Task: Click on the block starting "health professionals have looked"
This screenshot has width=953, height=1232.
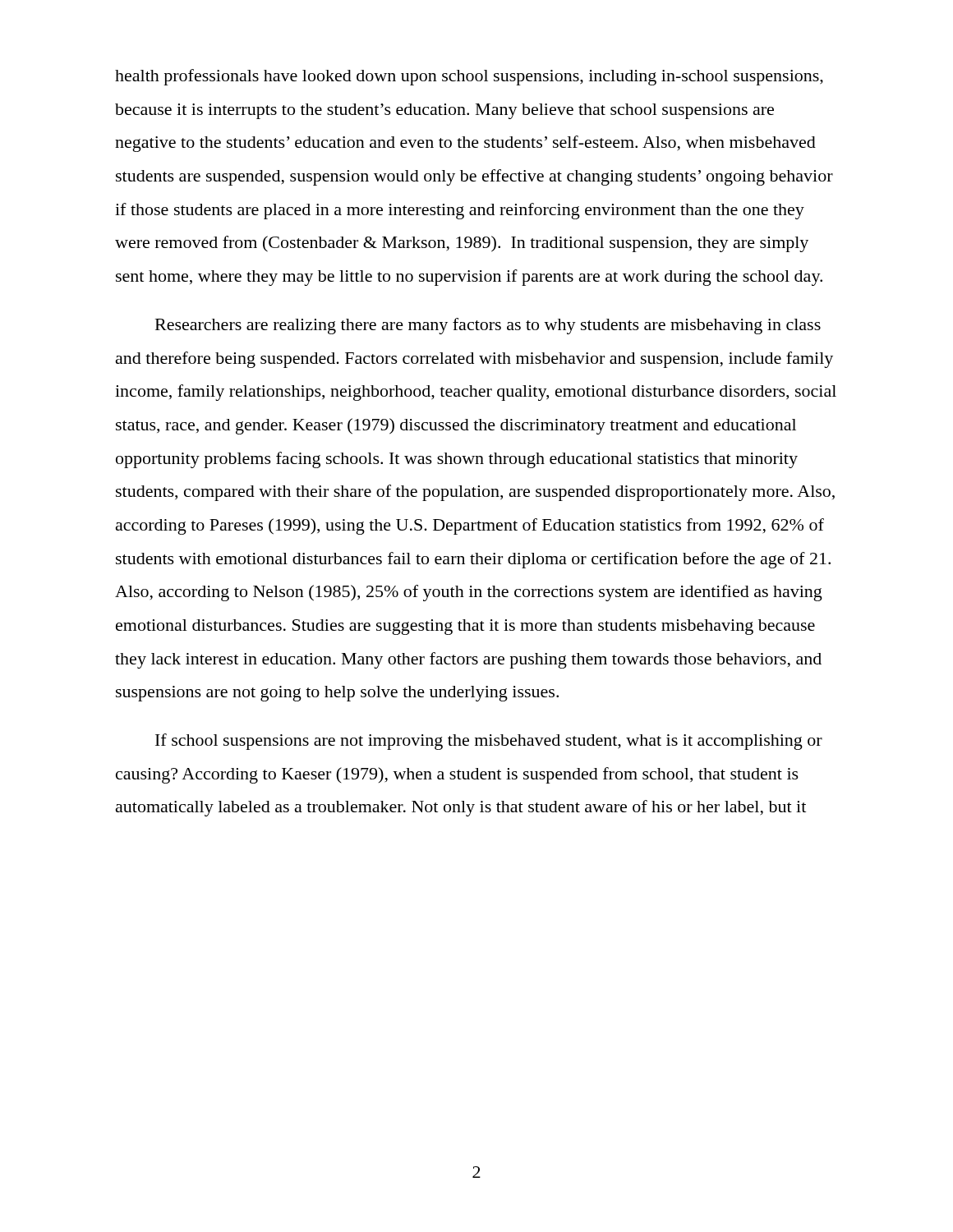Action: (x=476, y=176)
